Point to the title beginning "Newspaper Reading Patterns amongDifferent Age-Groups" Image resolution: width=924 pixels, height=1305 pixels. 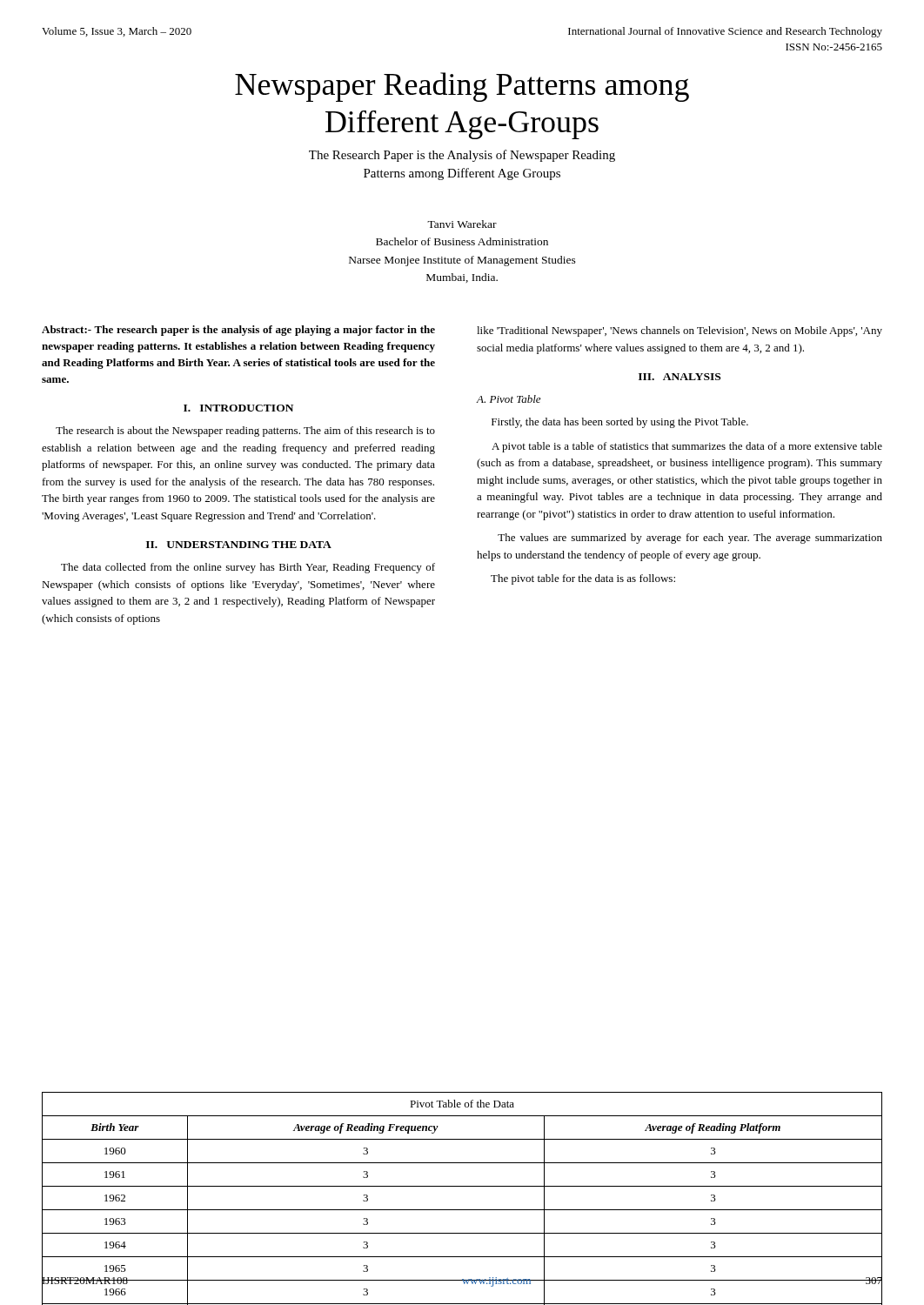tap(462, 125)
